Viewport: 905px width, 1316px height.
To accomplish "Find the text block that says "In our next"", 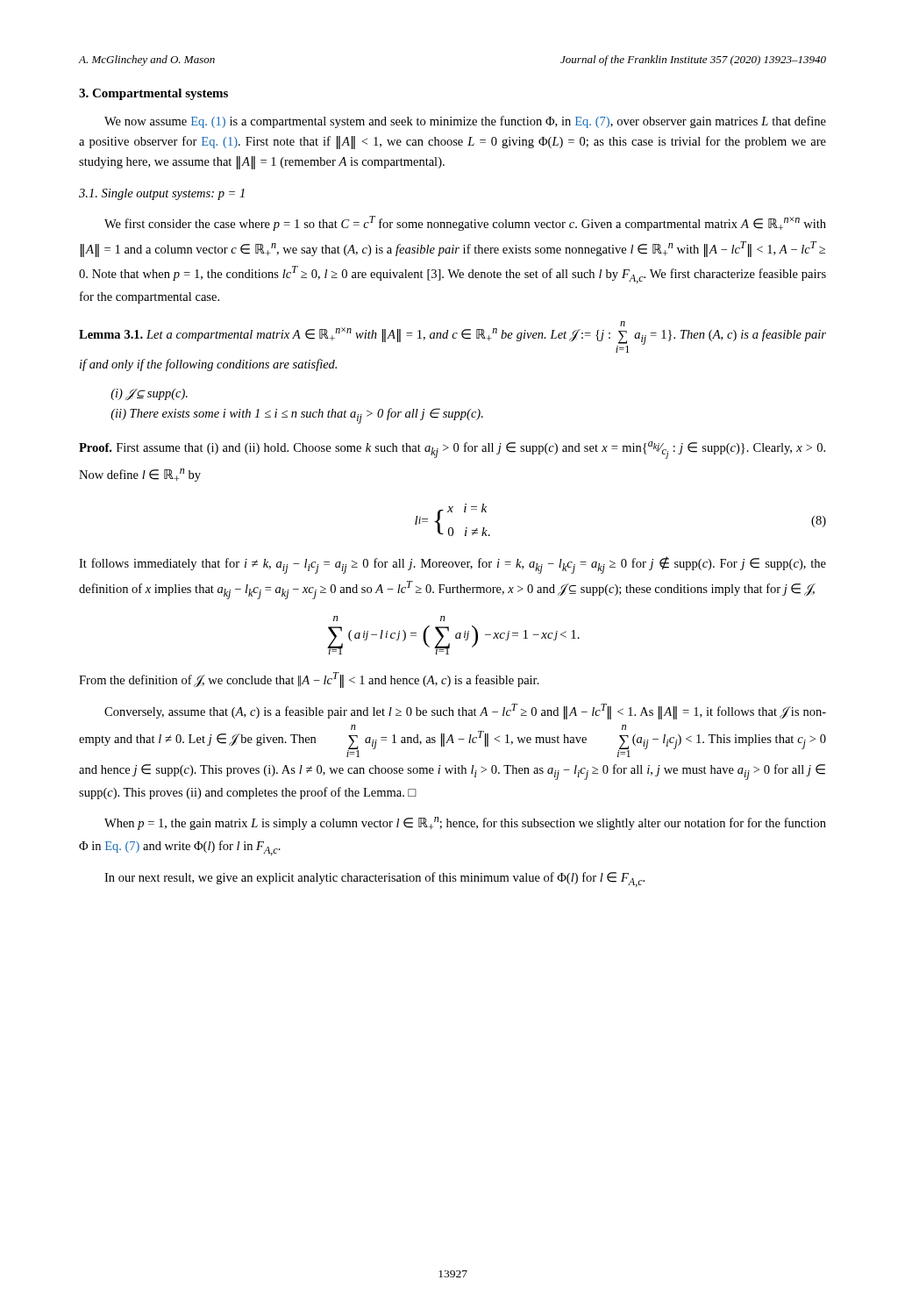I will 452,879.
